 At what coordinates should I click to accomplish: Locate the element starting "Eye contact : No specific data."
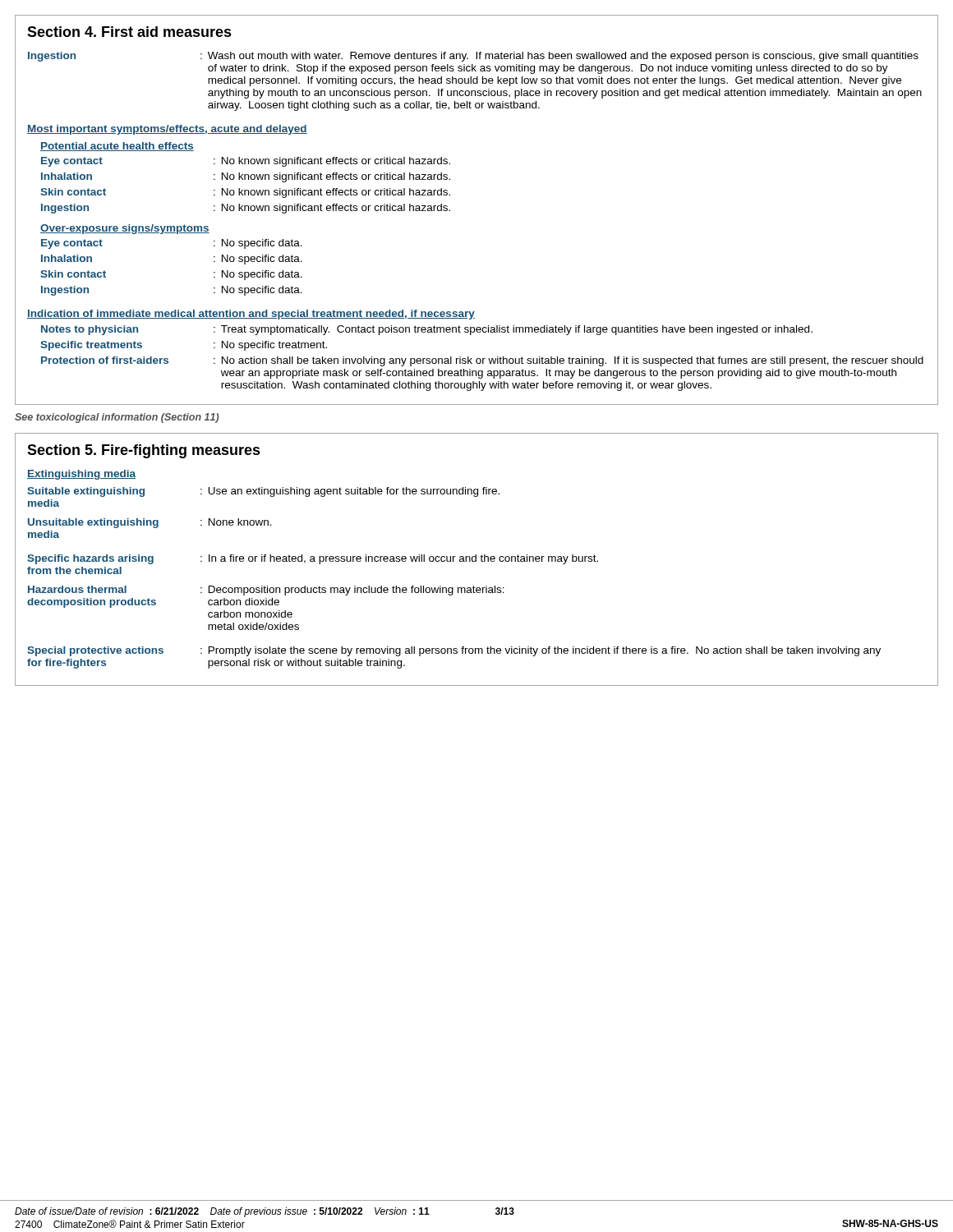click(72, 245)
